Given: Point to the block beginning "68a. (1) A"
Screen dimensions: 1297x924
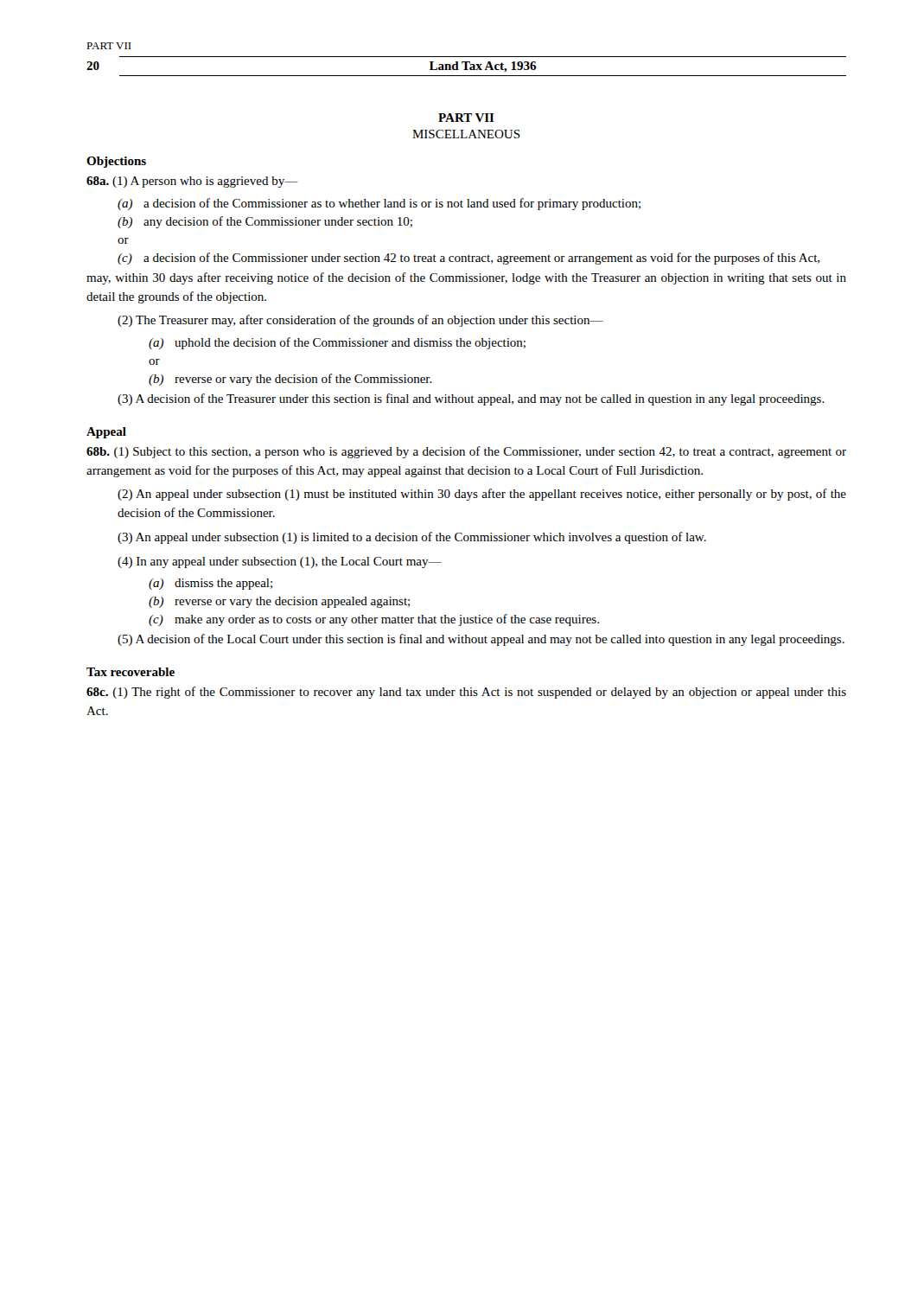Looking at the screenshot, I should coord(192,181).
